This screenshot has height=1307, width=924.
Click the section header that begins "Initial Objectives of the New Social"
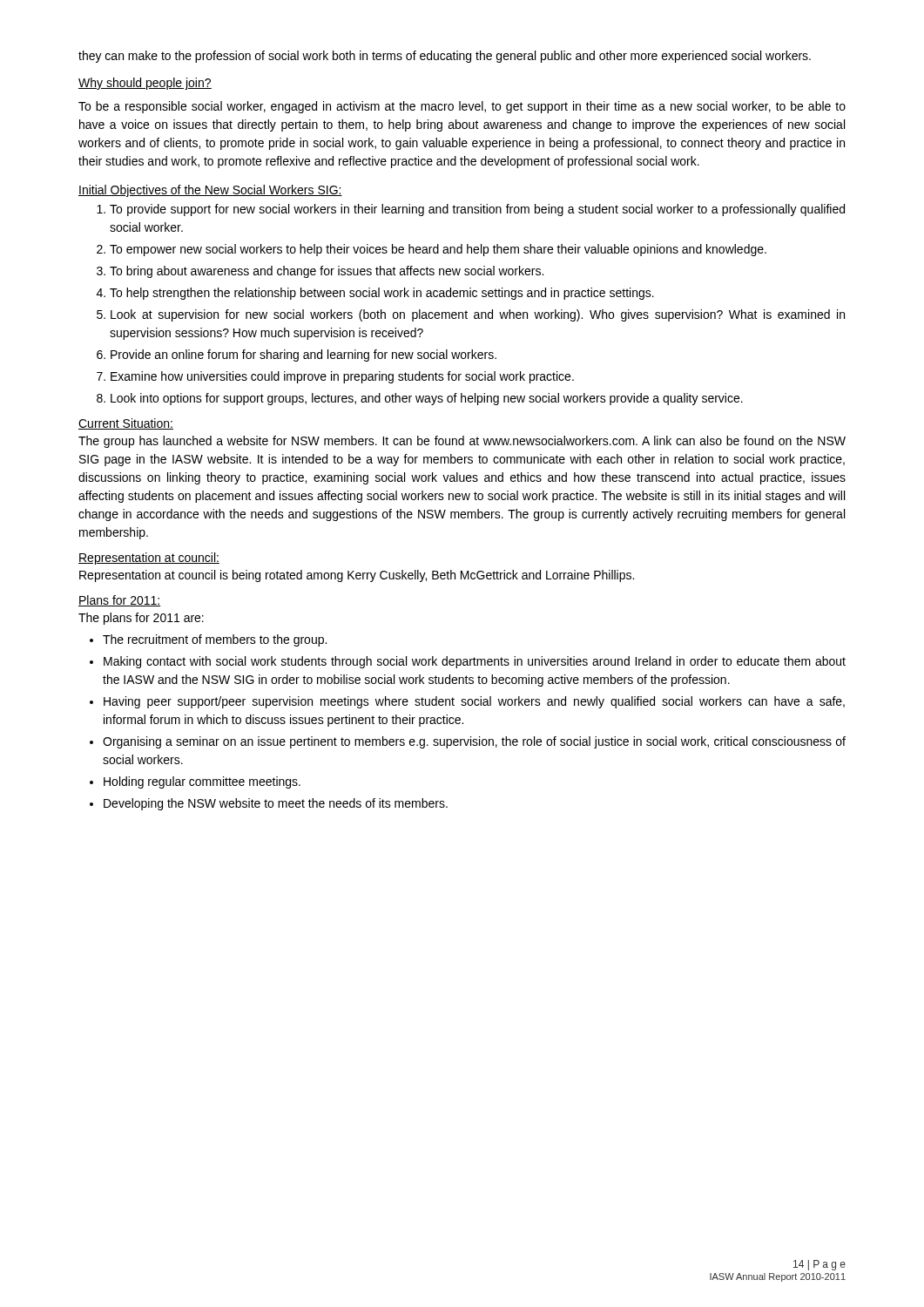210,190
